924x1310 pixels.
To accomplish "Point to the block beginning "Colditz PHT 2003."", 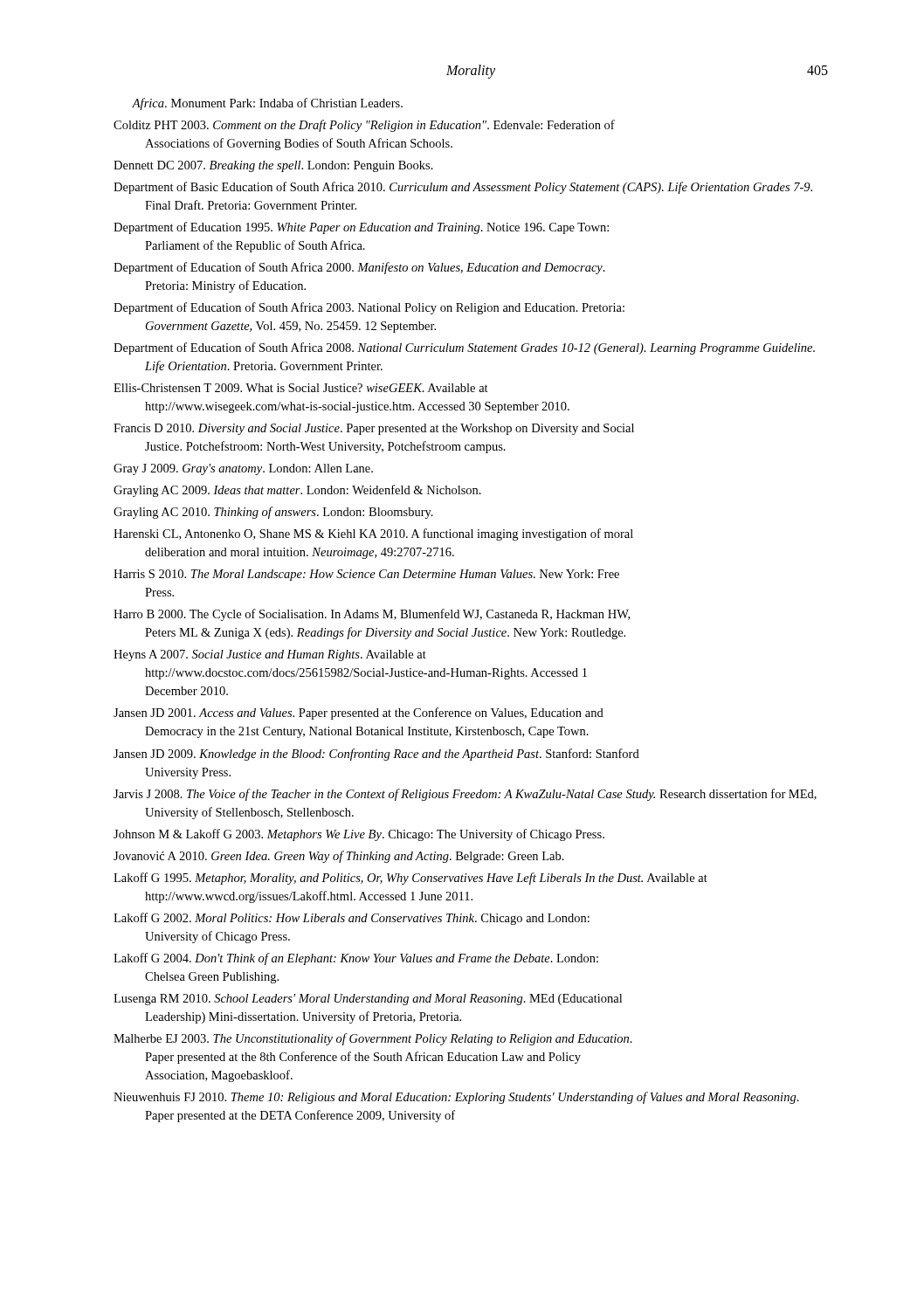I will click(x=471, y=135).
